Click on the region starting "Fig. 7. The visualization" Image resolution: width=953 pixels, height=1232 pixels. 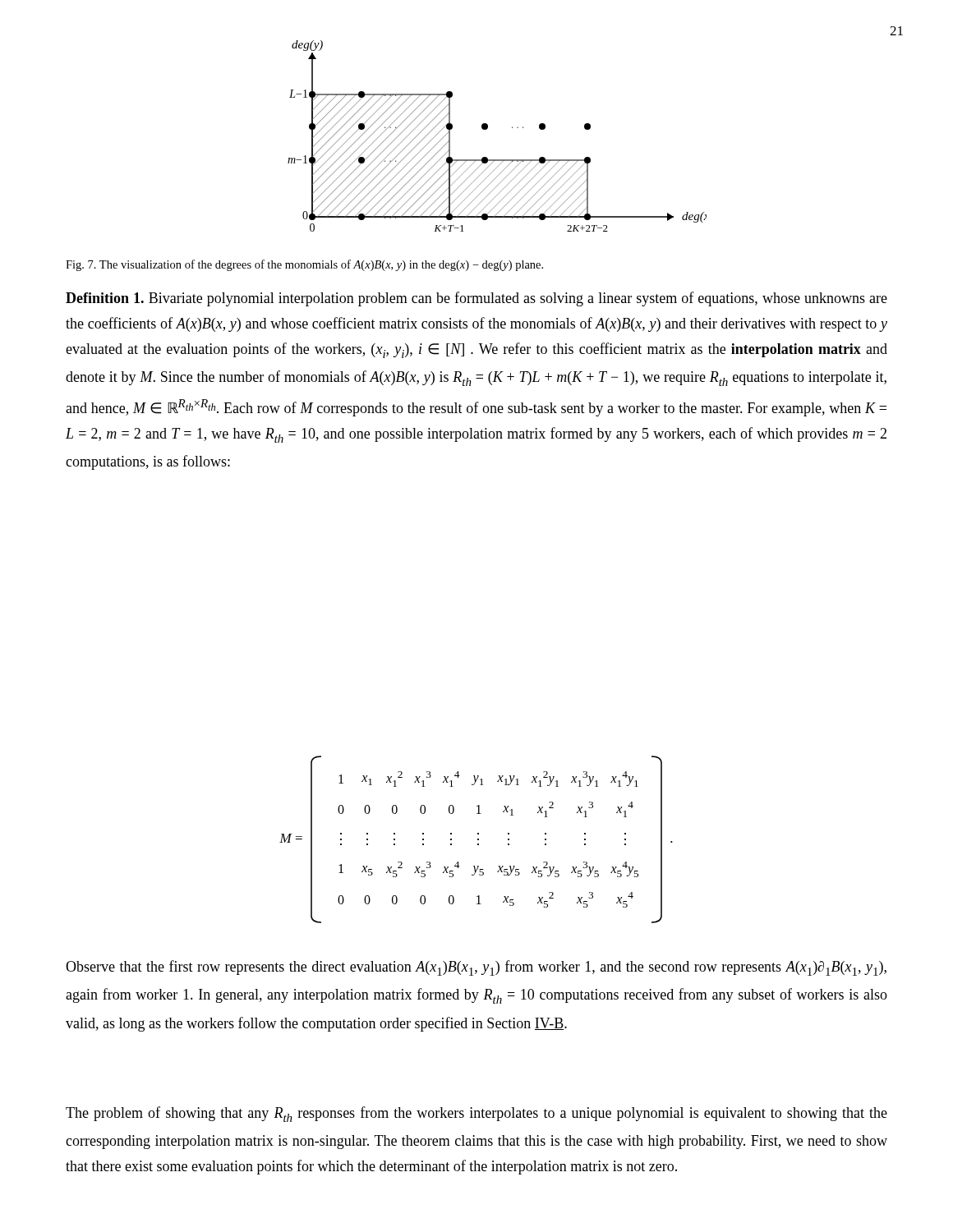point(305,264)
